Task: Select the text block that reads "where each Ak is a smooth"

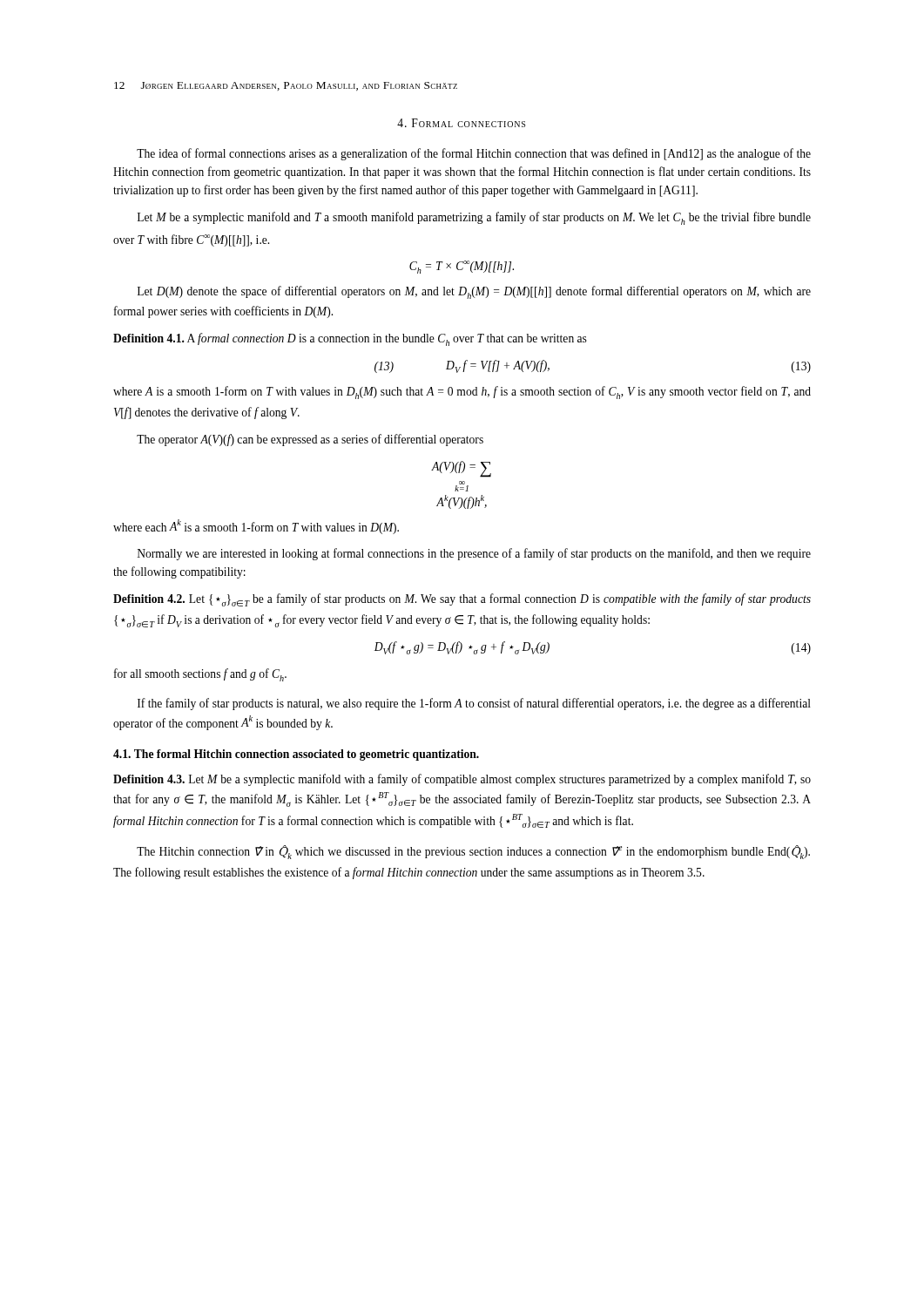Action: click(x=256, y=526)
